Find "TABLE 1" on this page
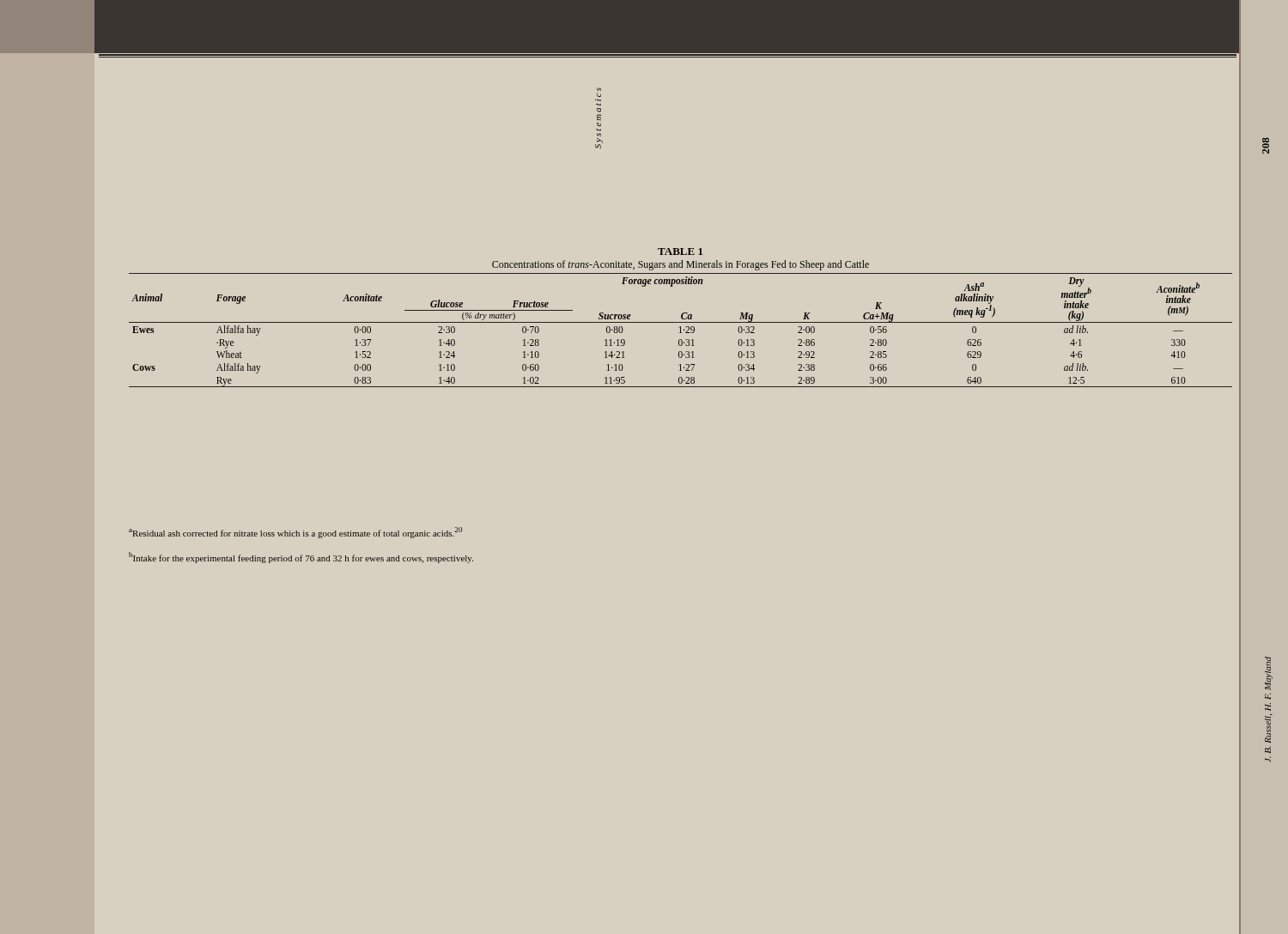The width and height of the screenshot is (1288, 934). pos(680,251)
